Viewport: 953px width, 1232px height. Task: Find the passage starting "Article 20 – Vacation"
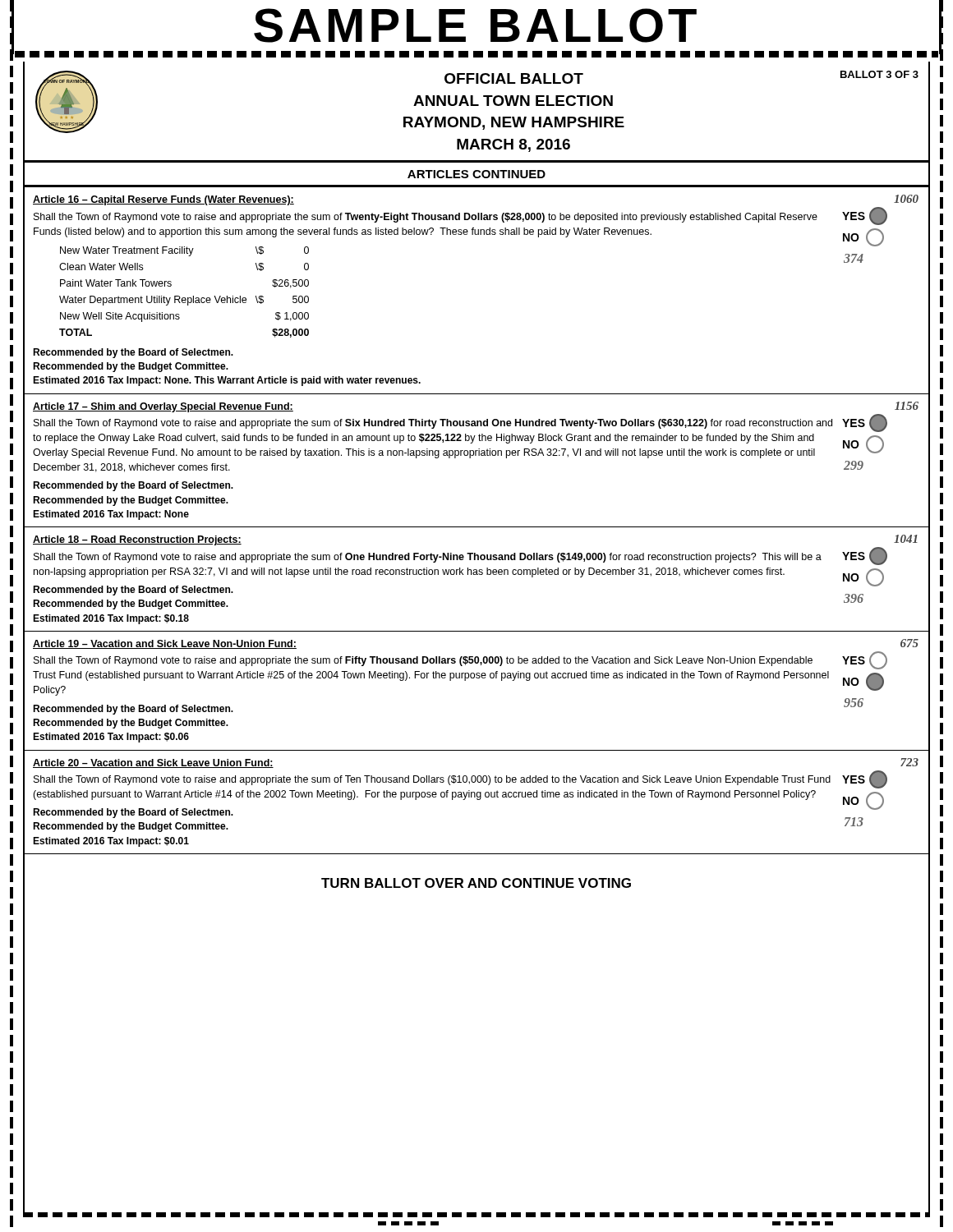point(433,802)
